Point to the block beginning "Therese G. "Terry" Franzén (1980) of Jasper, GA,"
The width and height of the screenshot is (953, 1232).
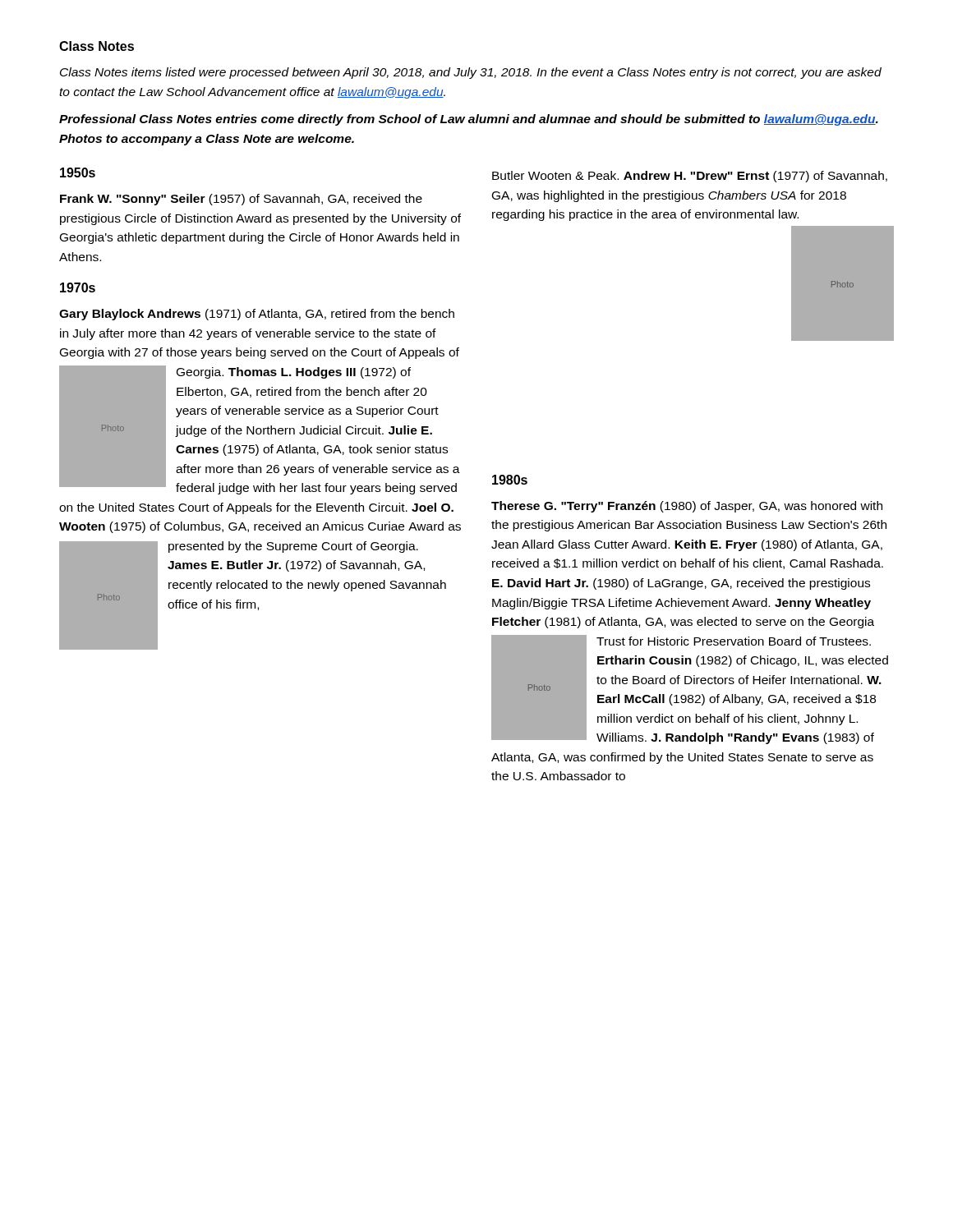(x=690, y=641)
